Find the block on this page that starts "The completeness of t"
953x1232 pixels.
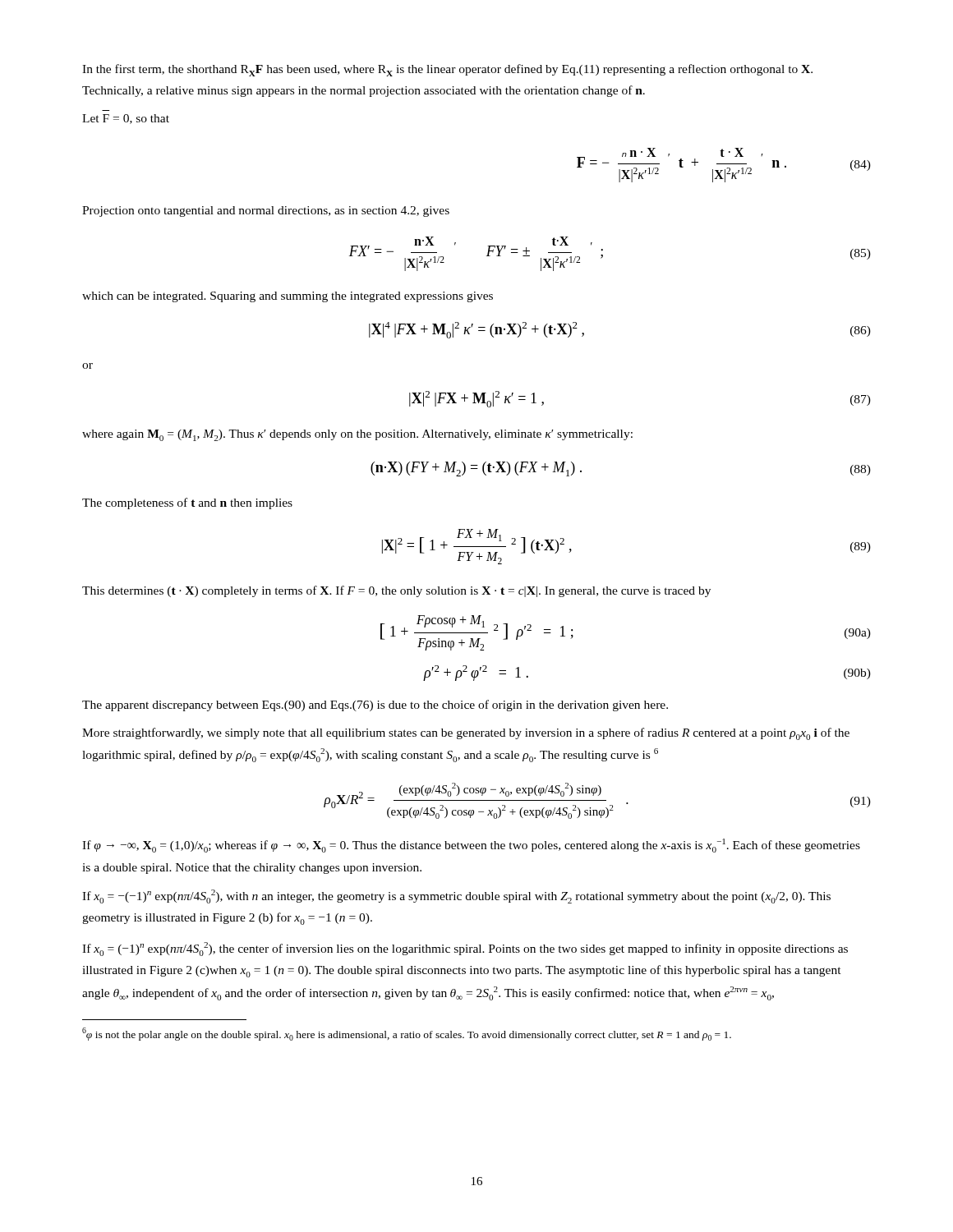pos(187,502)
